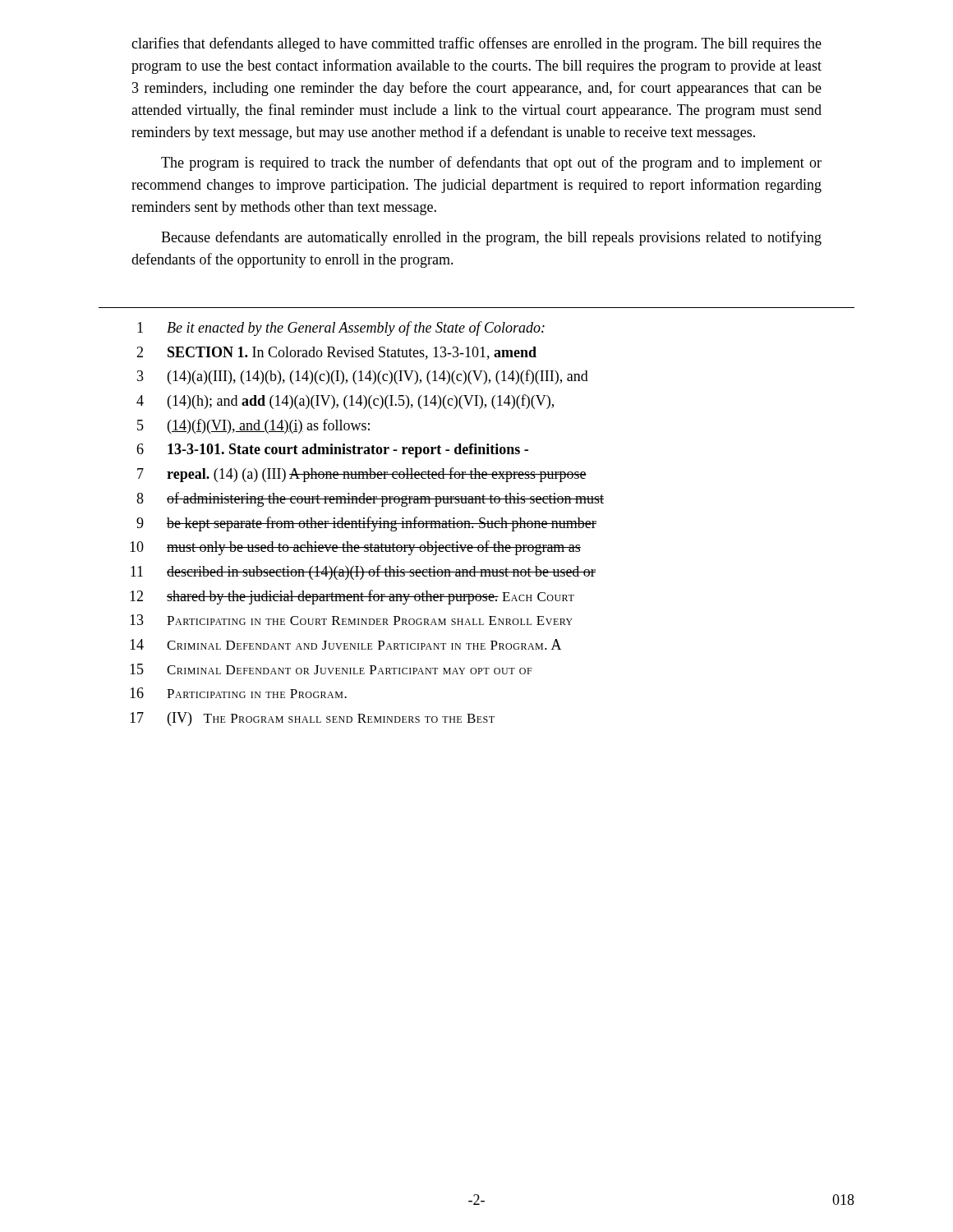
Task: Select the region starting "17 (IV) The Program"
Action: (x=476, y=719)
